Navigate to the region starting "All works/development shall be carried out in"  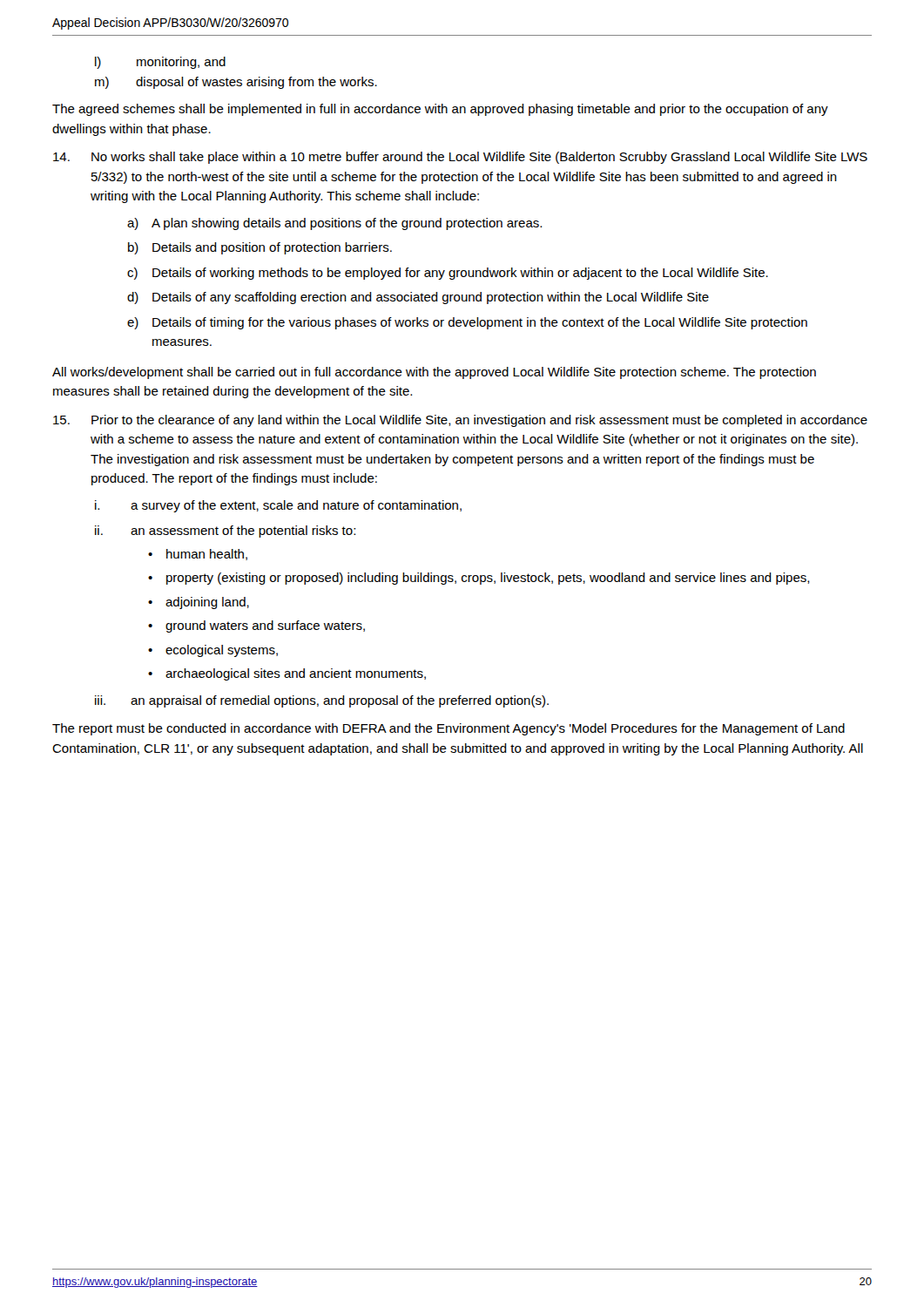[x=434, y=381]
